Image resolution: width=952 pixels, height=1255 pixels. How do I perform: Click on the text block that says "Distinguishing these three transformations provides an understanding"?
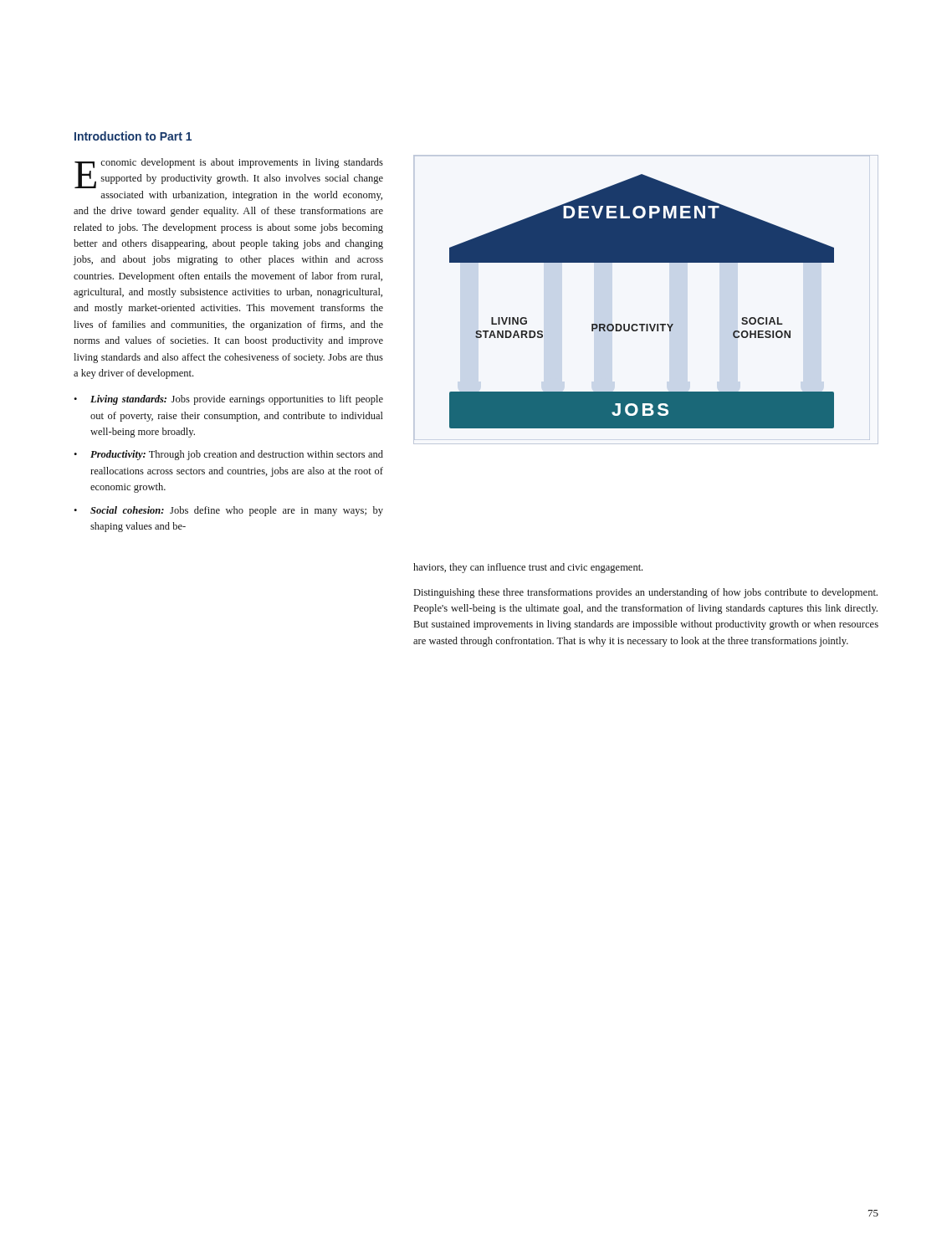[x=646, y=616]
